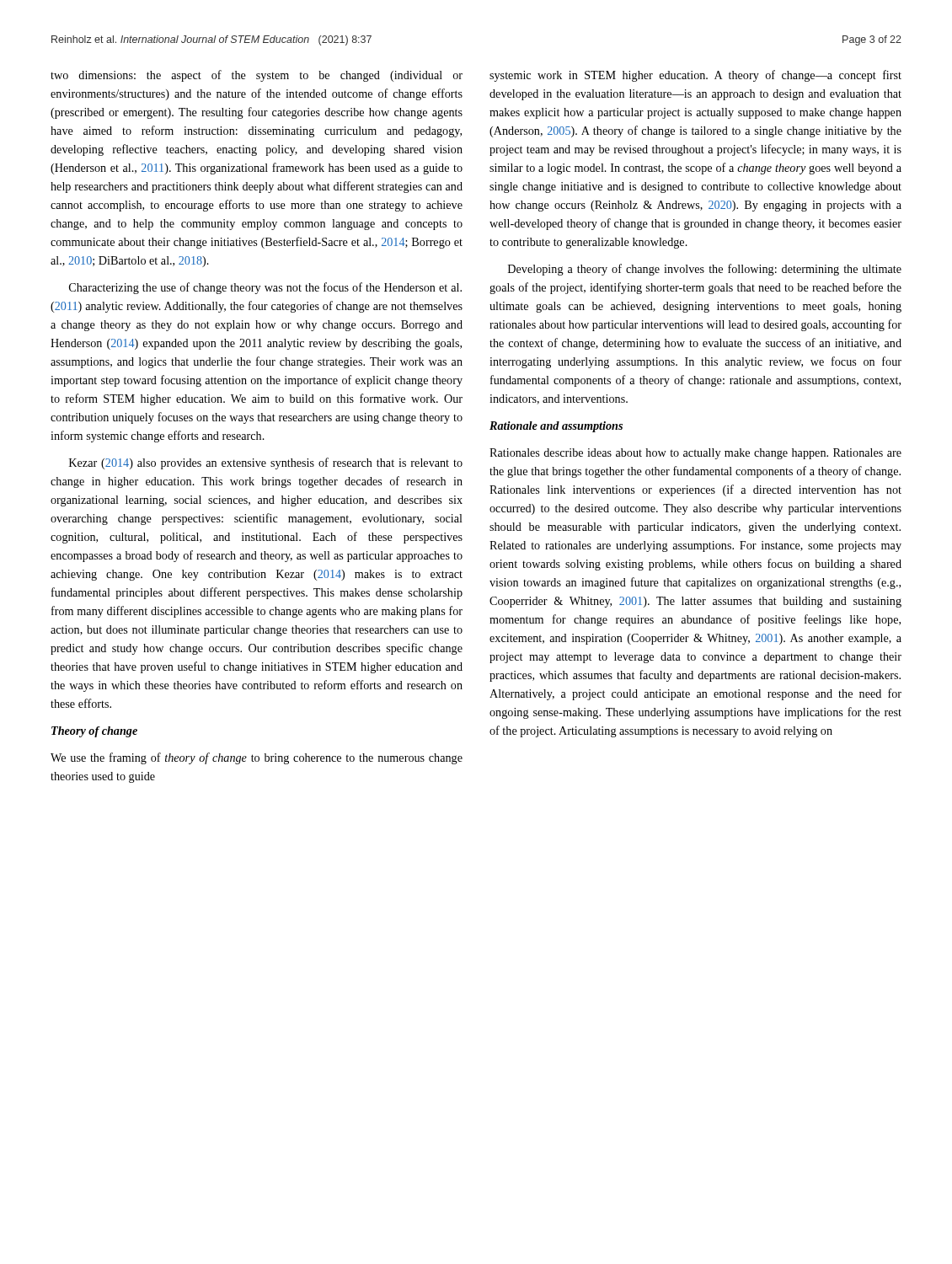Find the block on this page that starts "We use the framing of theory of"
952x1264 pixels.
257,767
